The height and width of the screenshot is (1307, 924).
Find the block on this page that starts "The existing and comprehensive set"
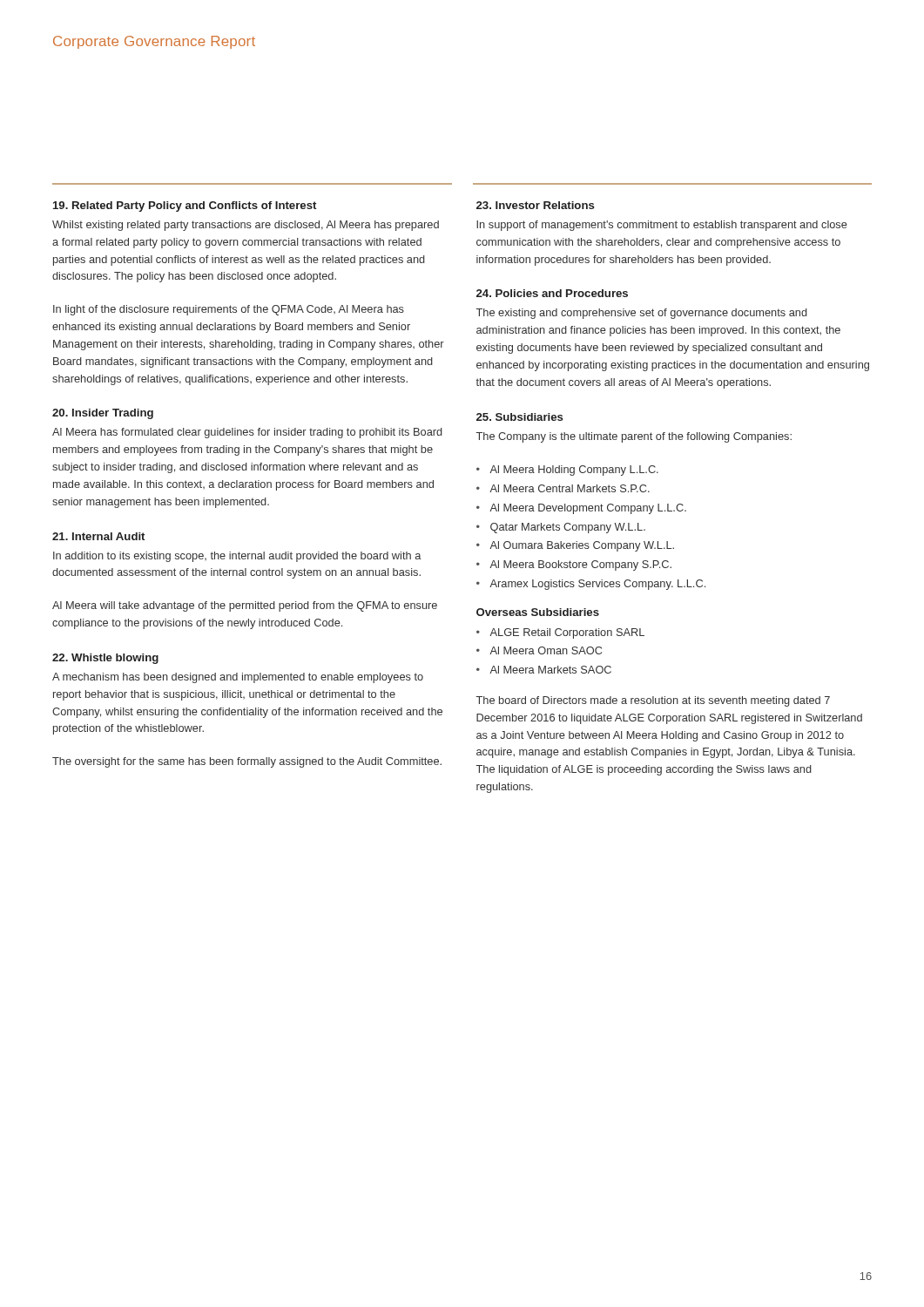tap(674, 348)
